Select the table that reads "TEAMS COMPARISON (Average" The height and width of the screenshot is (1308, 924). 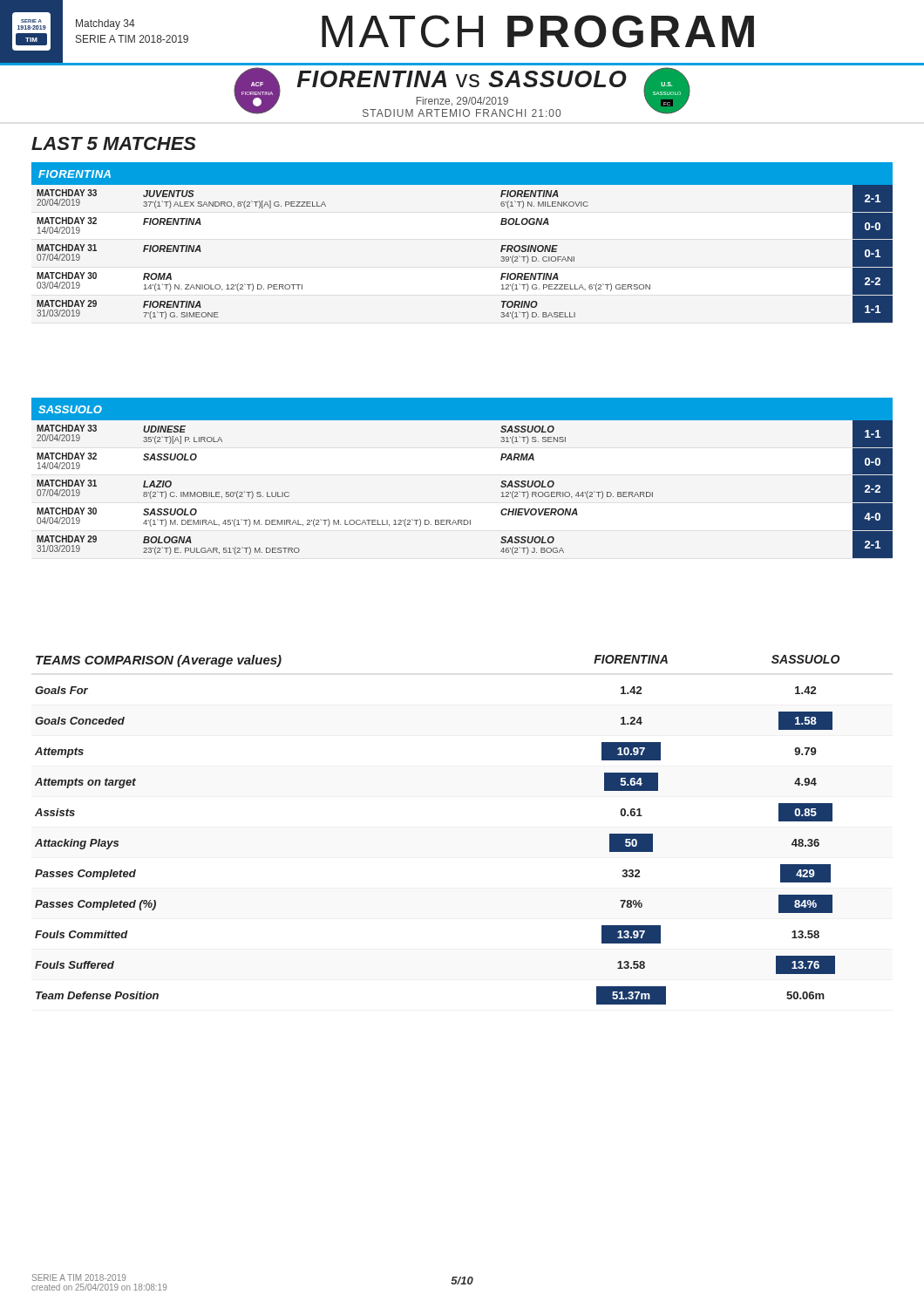pyautogui.click(x=462, y=828)
